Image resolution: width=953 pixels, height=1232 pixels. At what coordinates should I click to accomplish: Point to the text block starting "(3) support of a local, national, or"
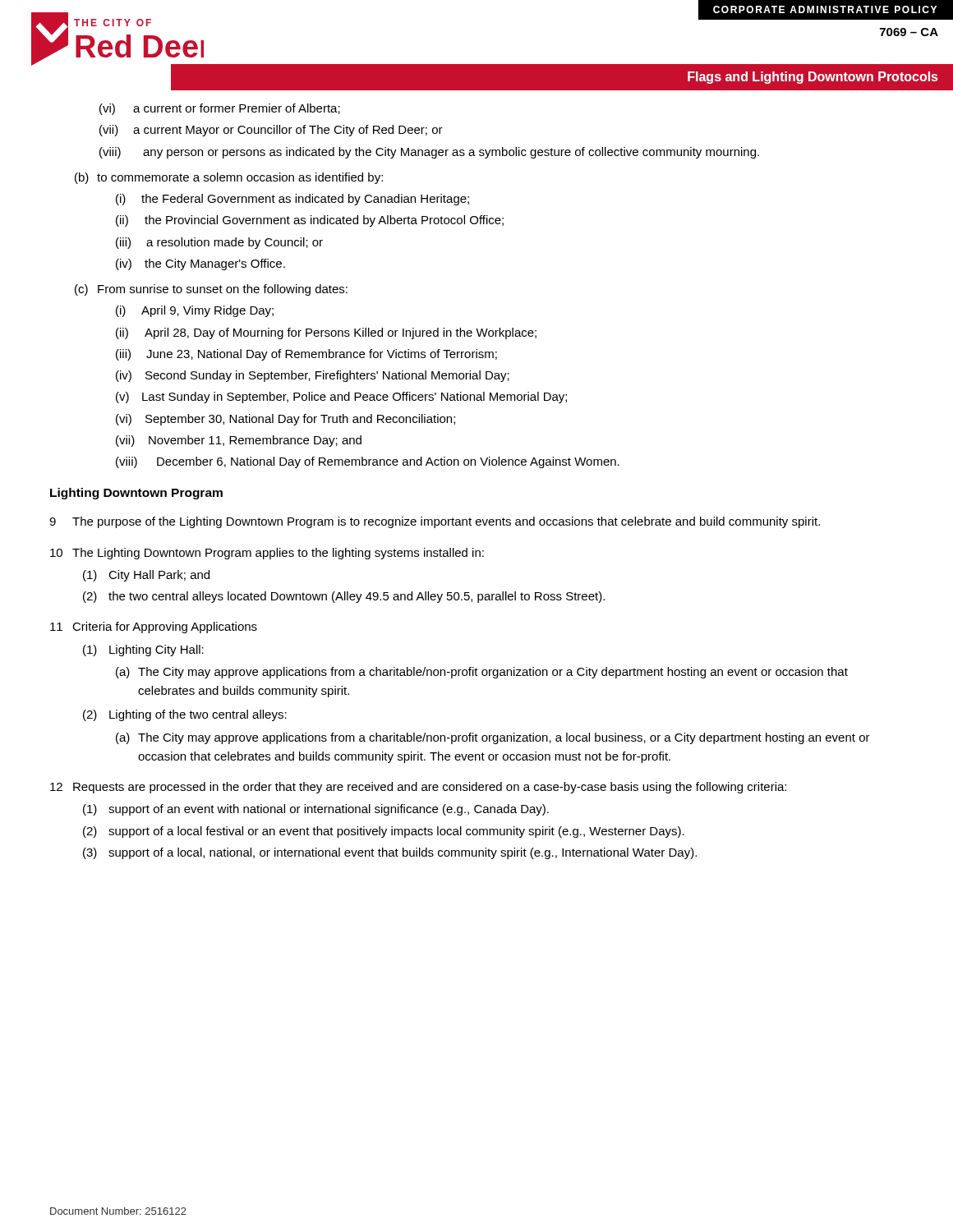point(390,852)
